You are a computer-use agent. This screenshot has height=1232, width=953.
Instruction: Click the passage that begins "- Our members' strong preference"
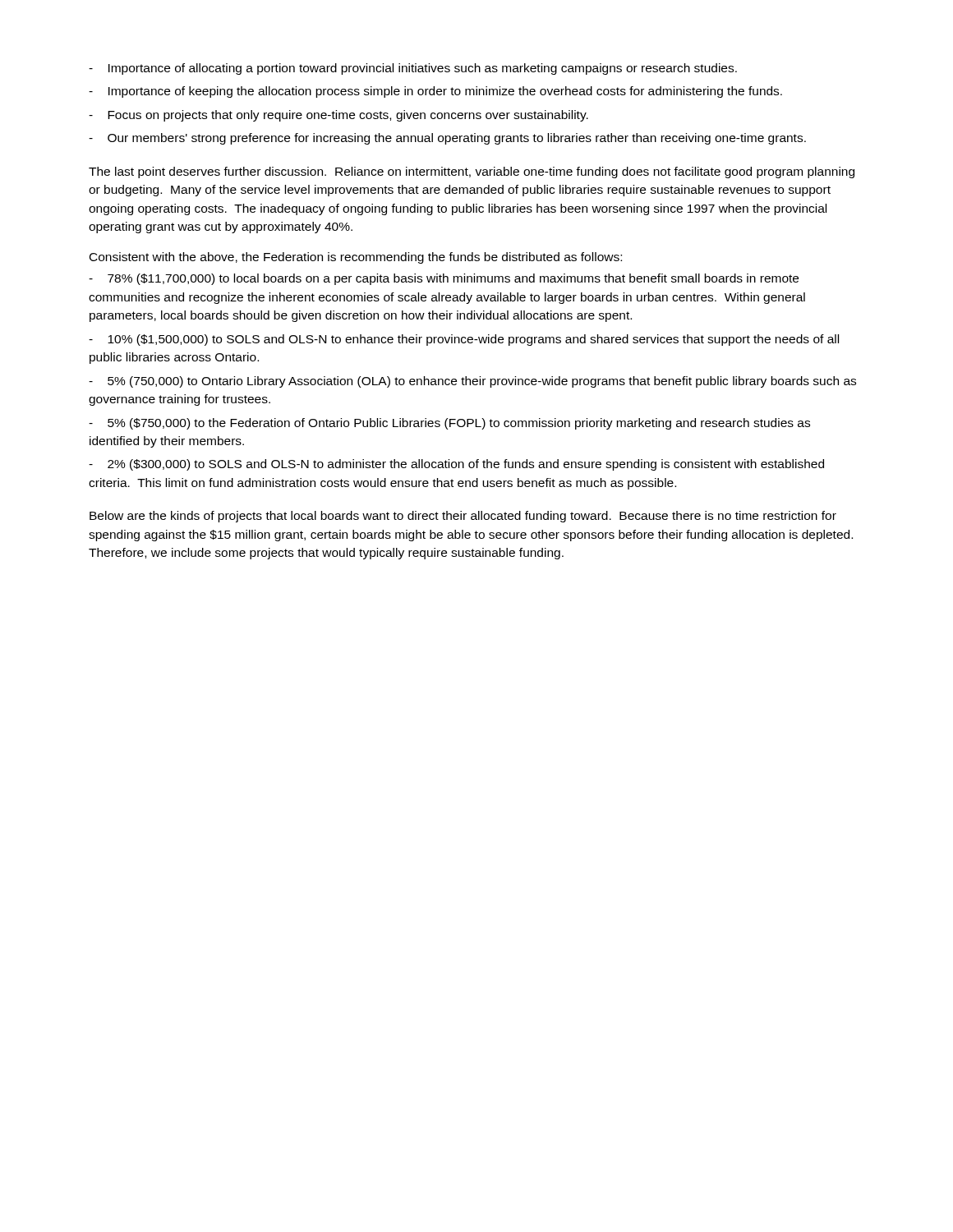448,138
